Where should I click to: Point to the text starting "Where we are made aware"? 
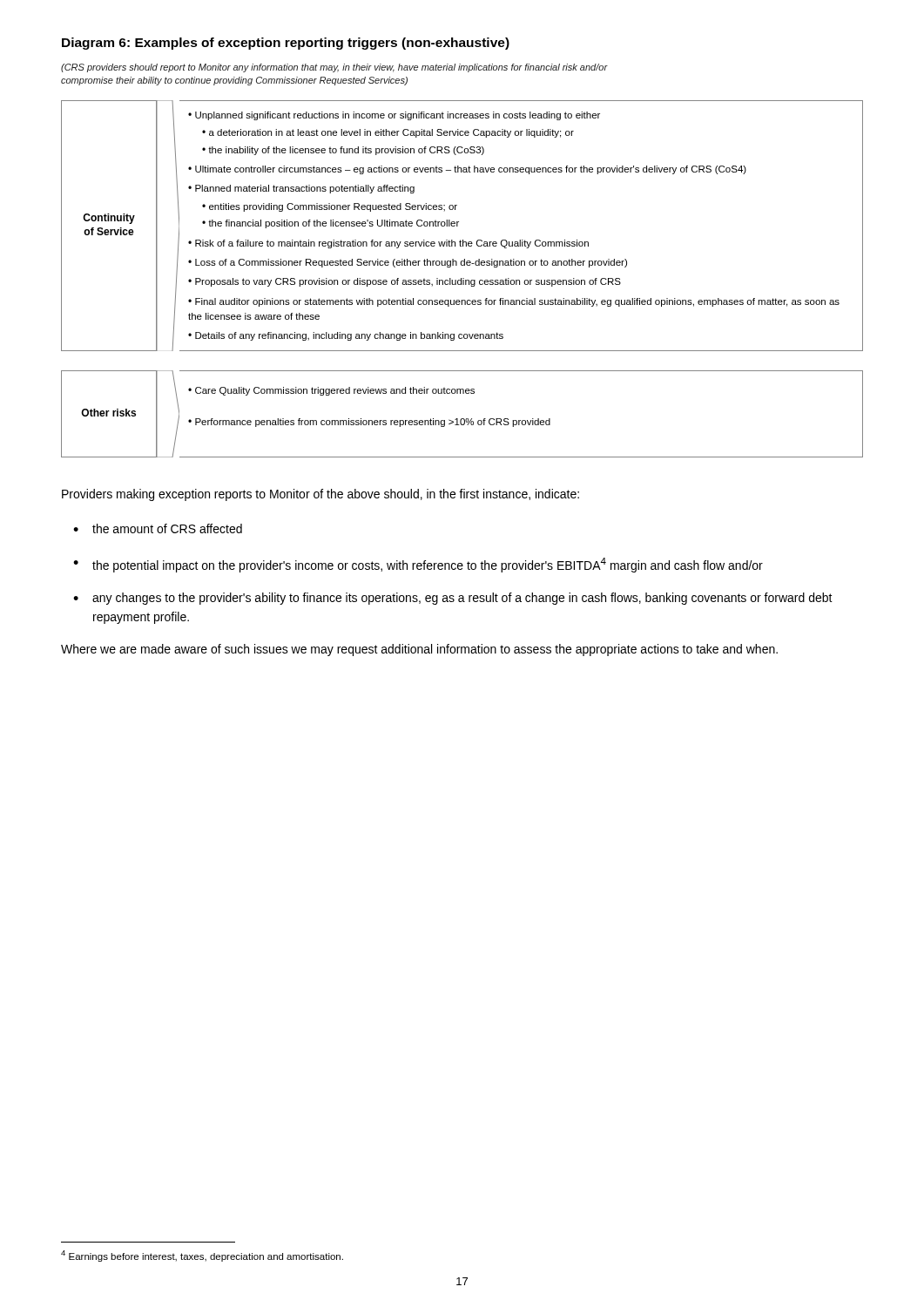click(x=420, y=649)
